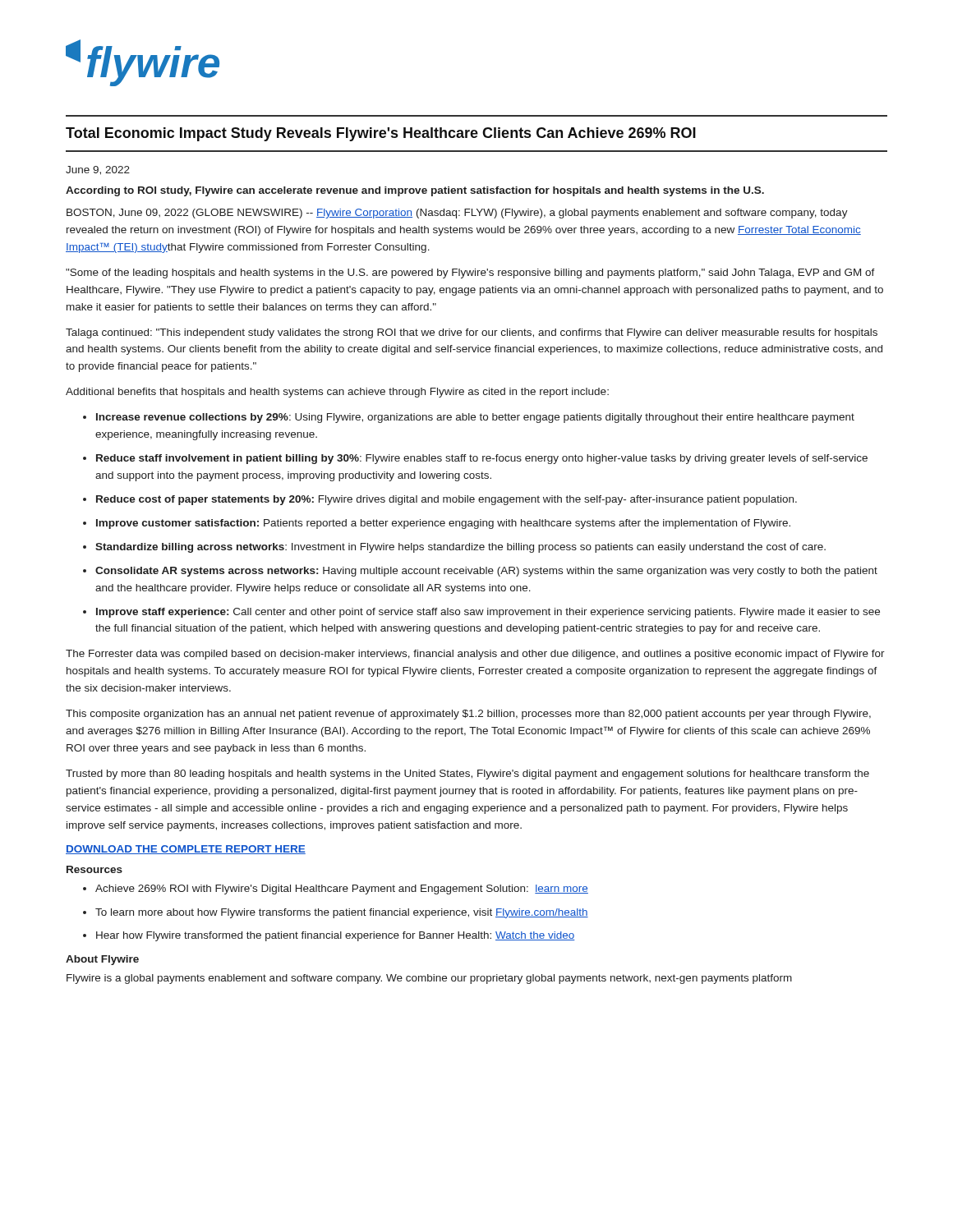Locate the passage starting "Hear how Flywire transformed the patient financial experience"
Screen dimensions: 1232x953
click(x=335, y=935)
